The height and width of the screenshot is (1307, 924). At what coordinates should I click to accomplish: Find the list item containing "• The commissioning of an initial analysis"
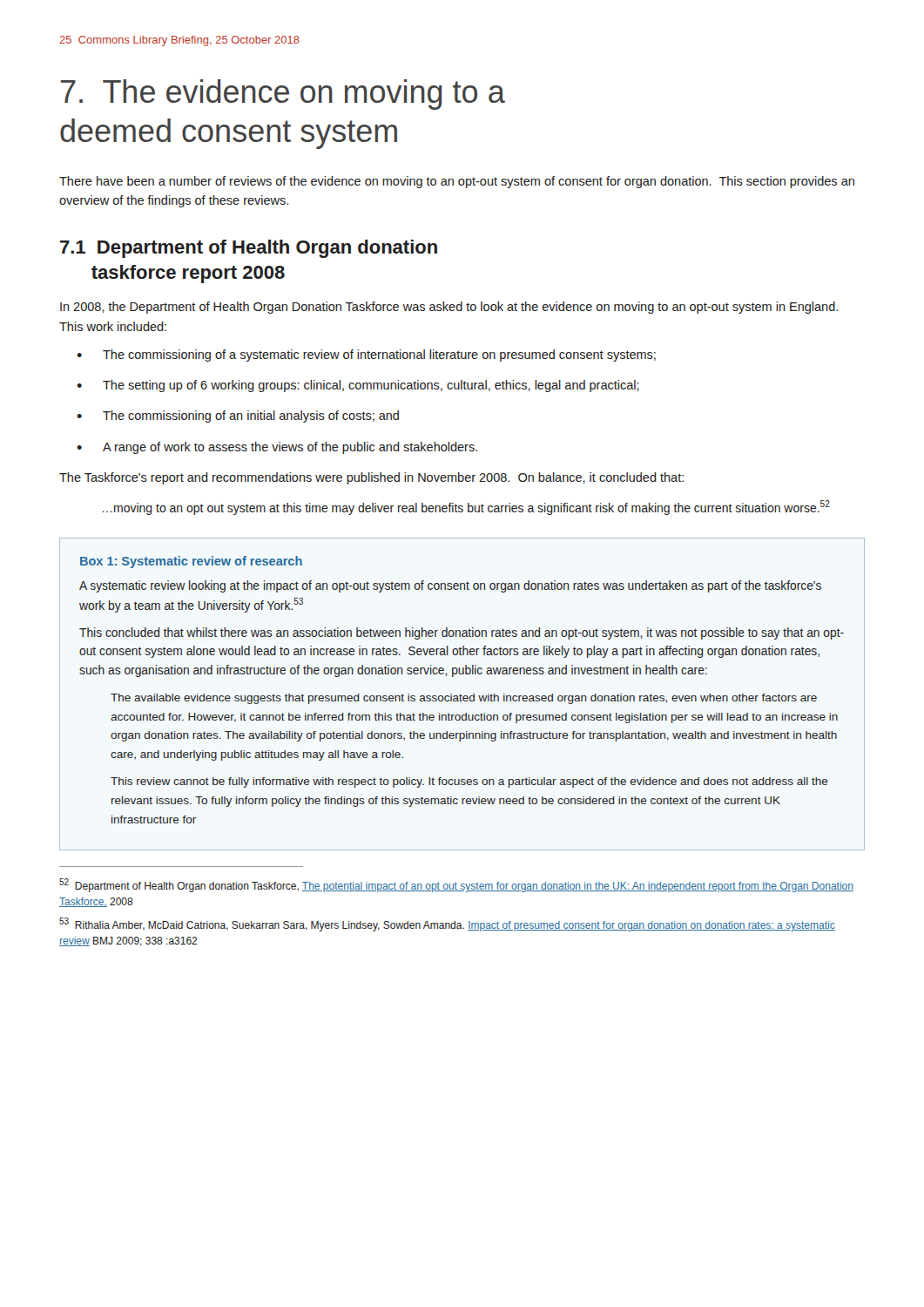point(238,416)
